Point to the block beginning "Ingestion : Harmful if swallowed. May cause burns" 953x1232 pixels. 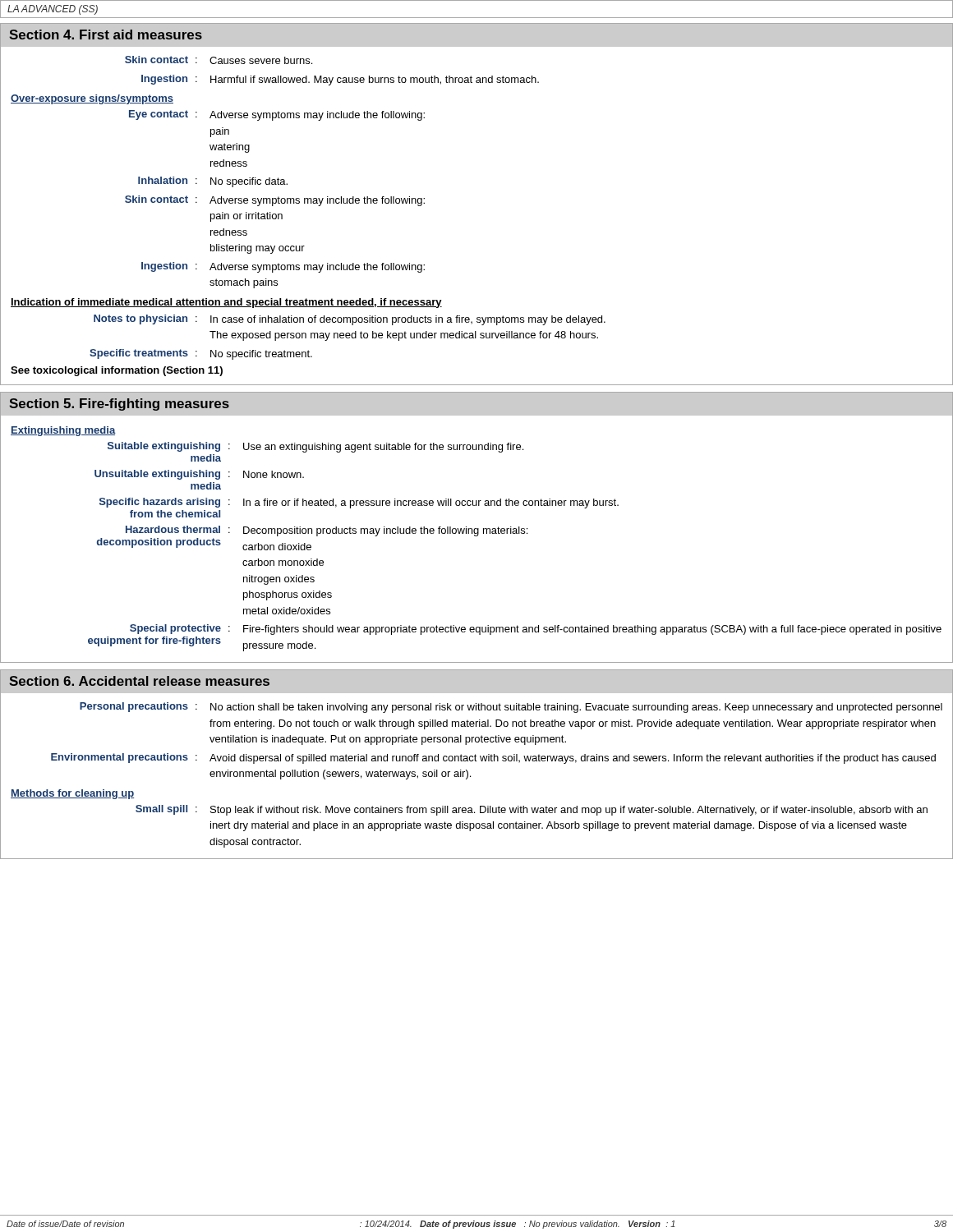(x=476, y=79)
